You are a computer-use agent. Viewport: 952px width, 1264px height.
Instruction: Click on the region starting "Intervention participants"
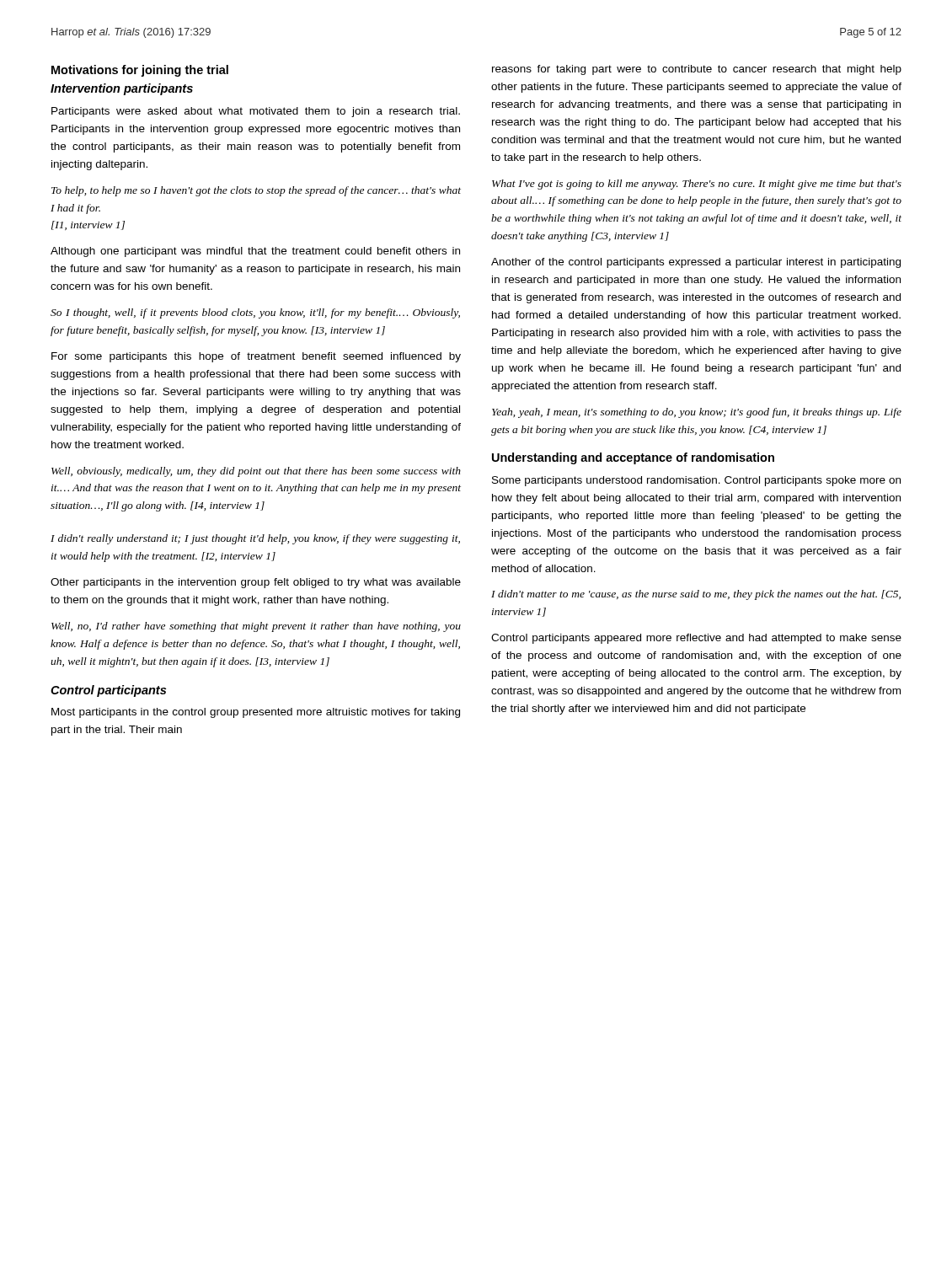pos(122,89)
